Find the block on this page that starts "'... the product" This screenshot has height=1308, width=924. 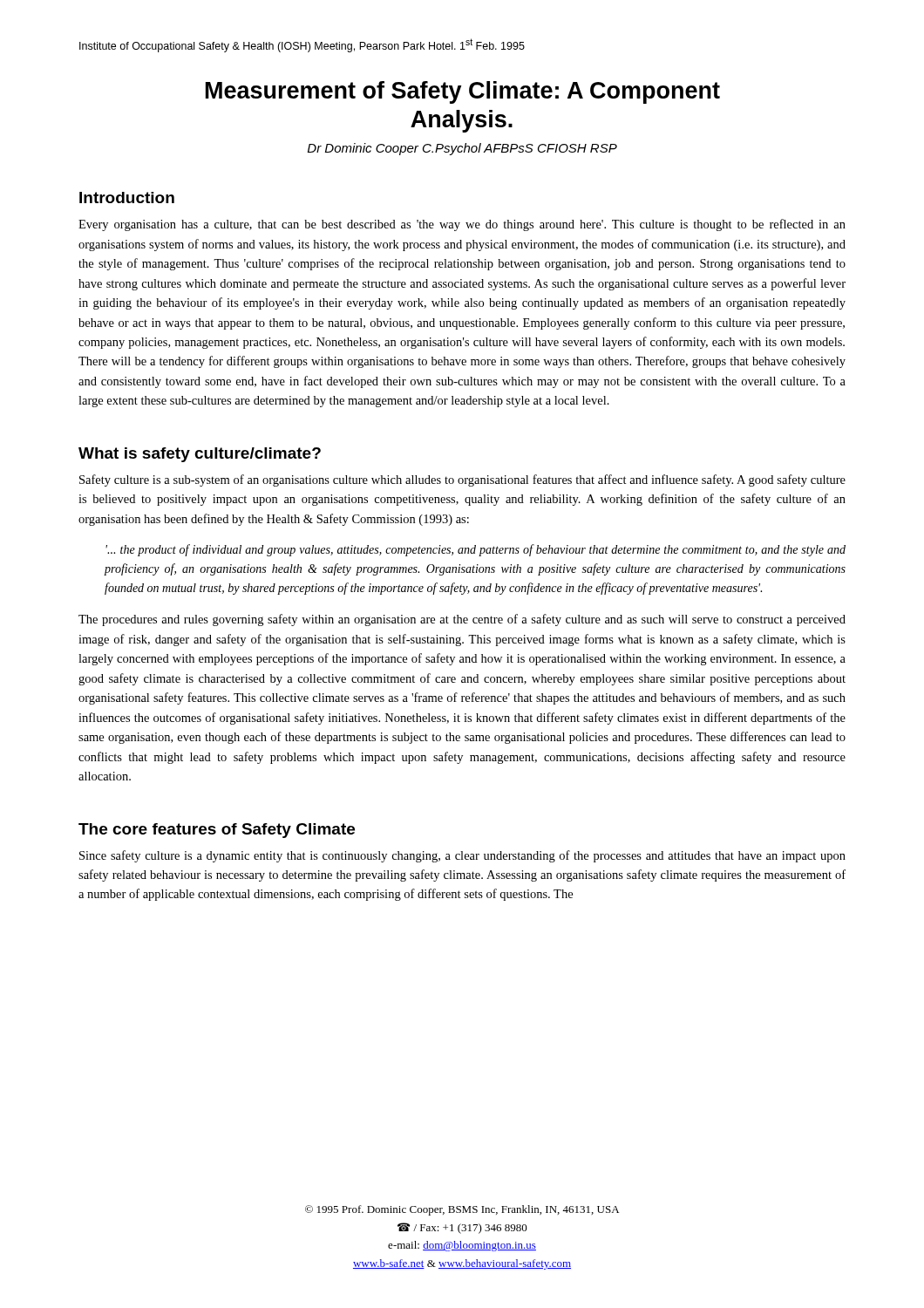point(475,569)
